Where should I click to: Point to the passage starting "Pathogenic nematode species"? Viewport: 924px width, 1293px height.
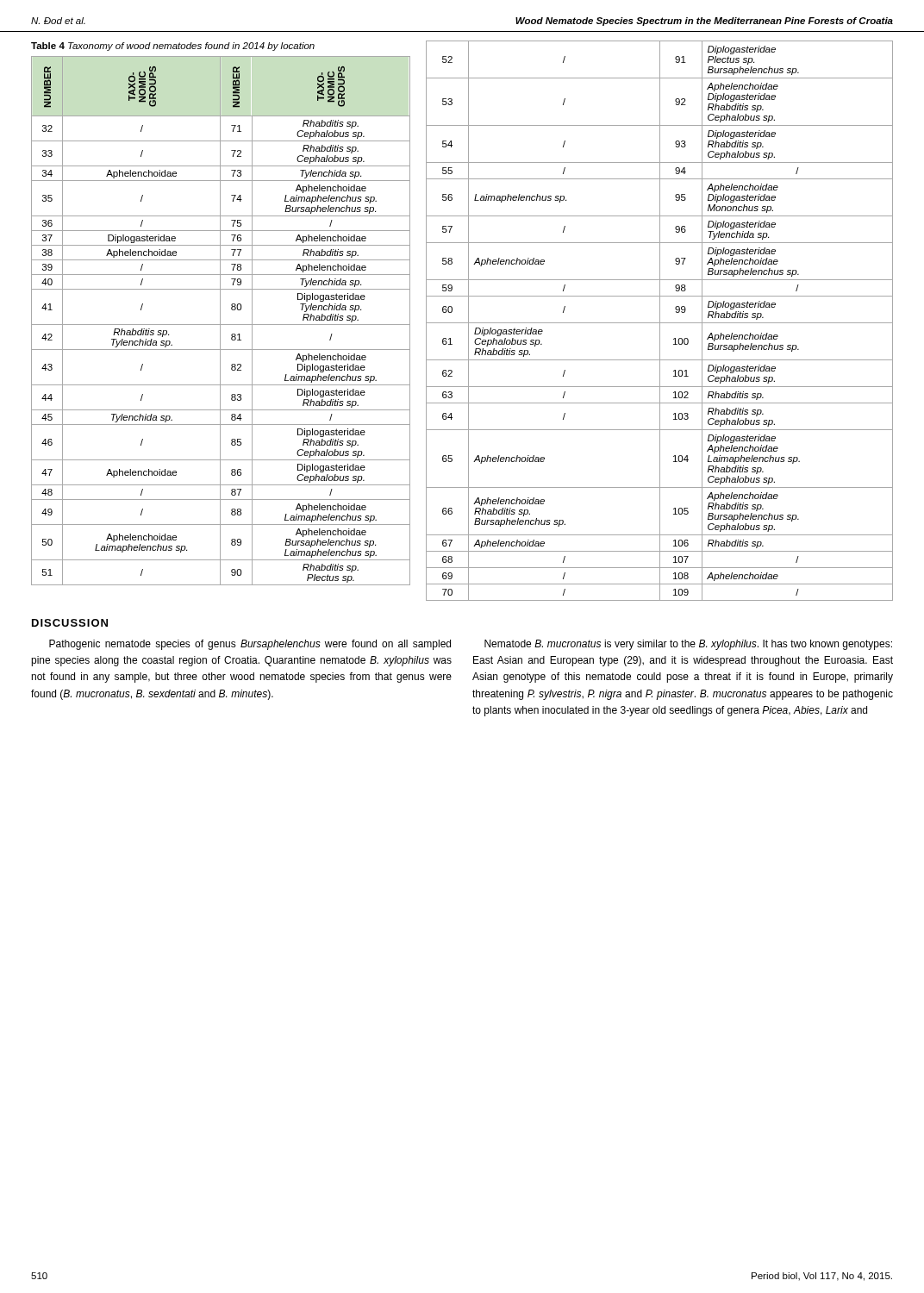[x=241, y=669]
